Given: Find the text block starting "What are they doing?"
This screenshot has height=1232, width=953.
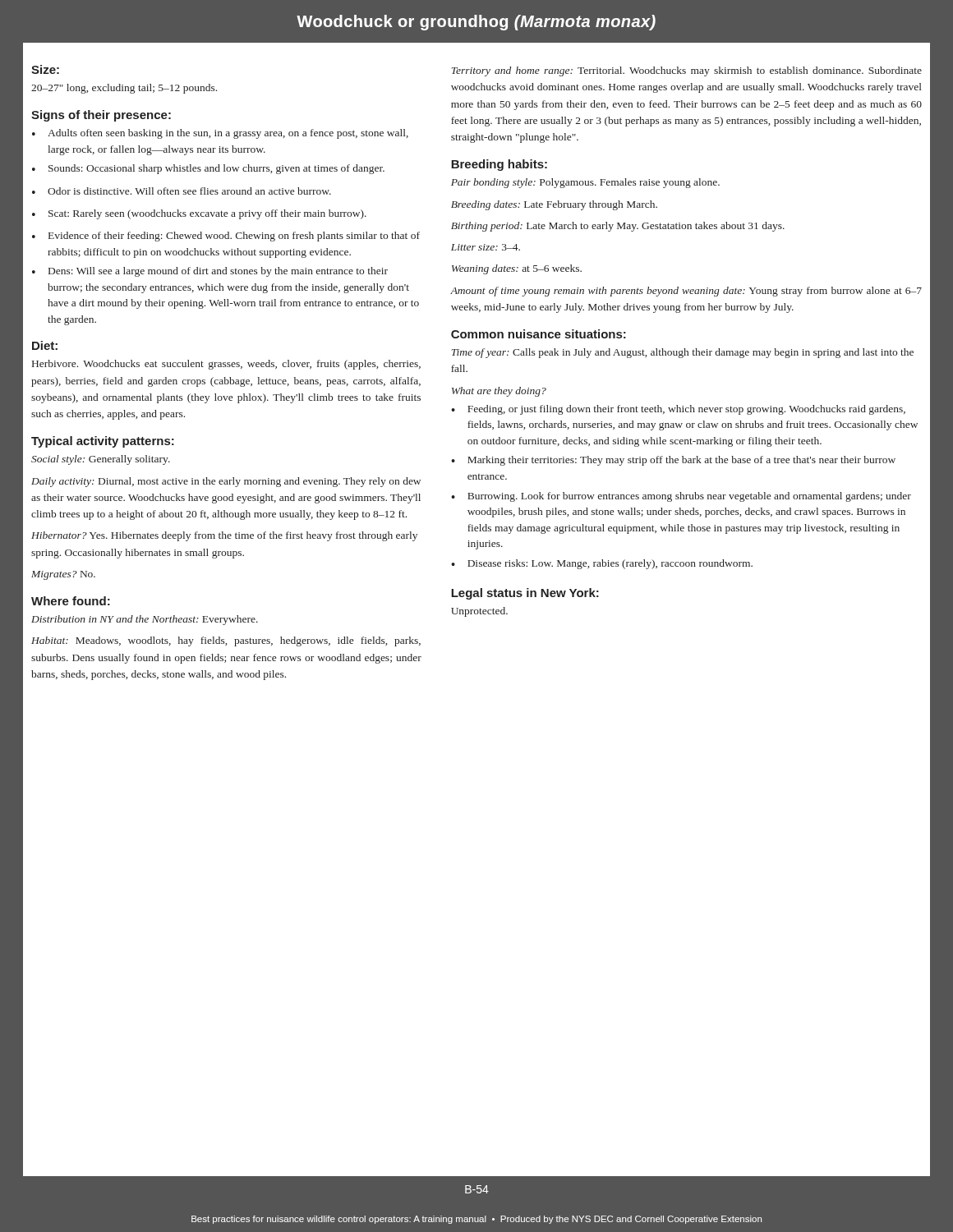Looking at the screenshot, I should (499, 392).
